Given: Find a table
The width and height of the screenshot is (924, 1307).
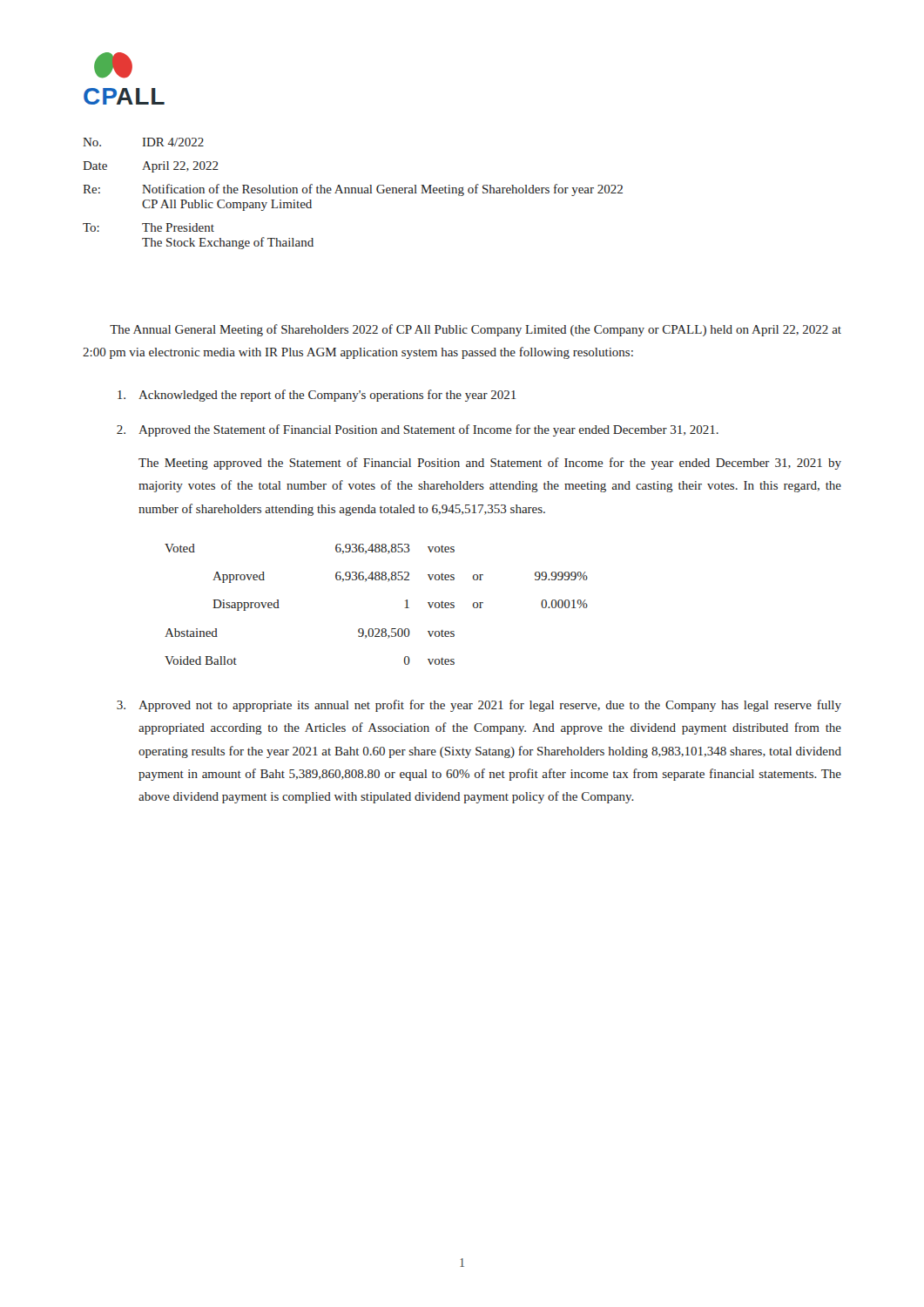Looking at the screenshot, I should (x=503, y=604).
